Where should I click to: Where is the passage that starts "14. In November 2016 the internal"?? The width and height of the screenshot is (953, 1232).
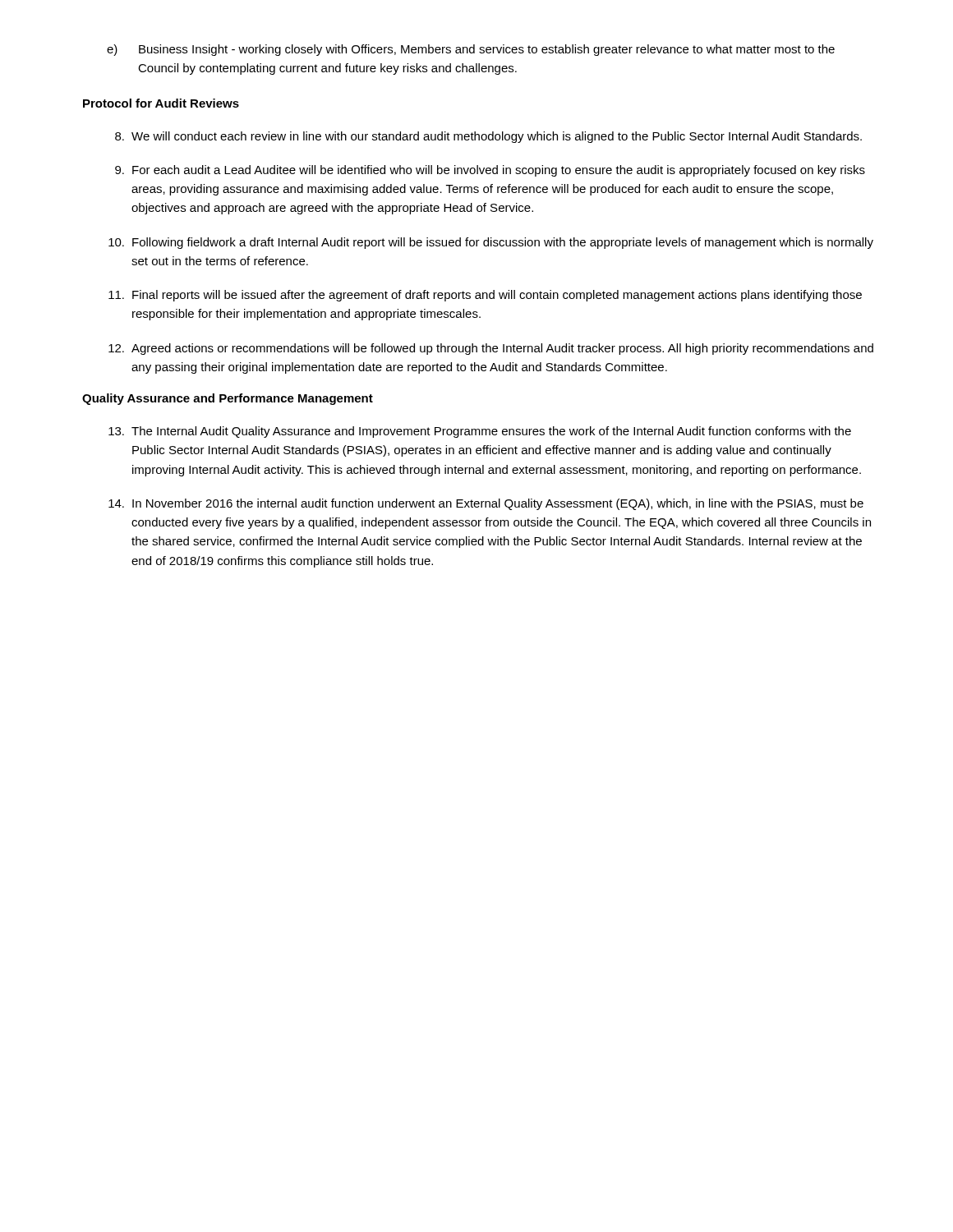(x=481, y=532)
